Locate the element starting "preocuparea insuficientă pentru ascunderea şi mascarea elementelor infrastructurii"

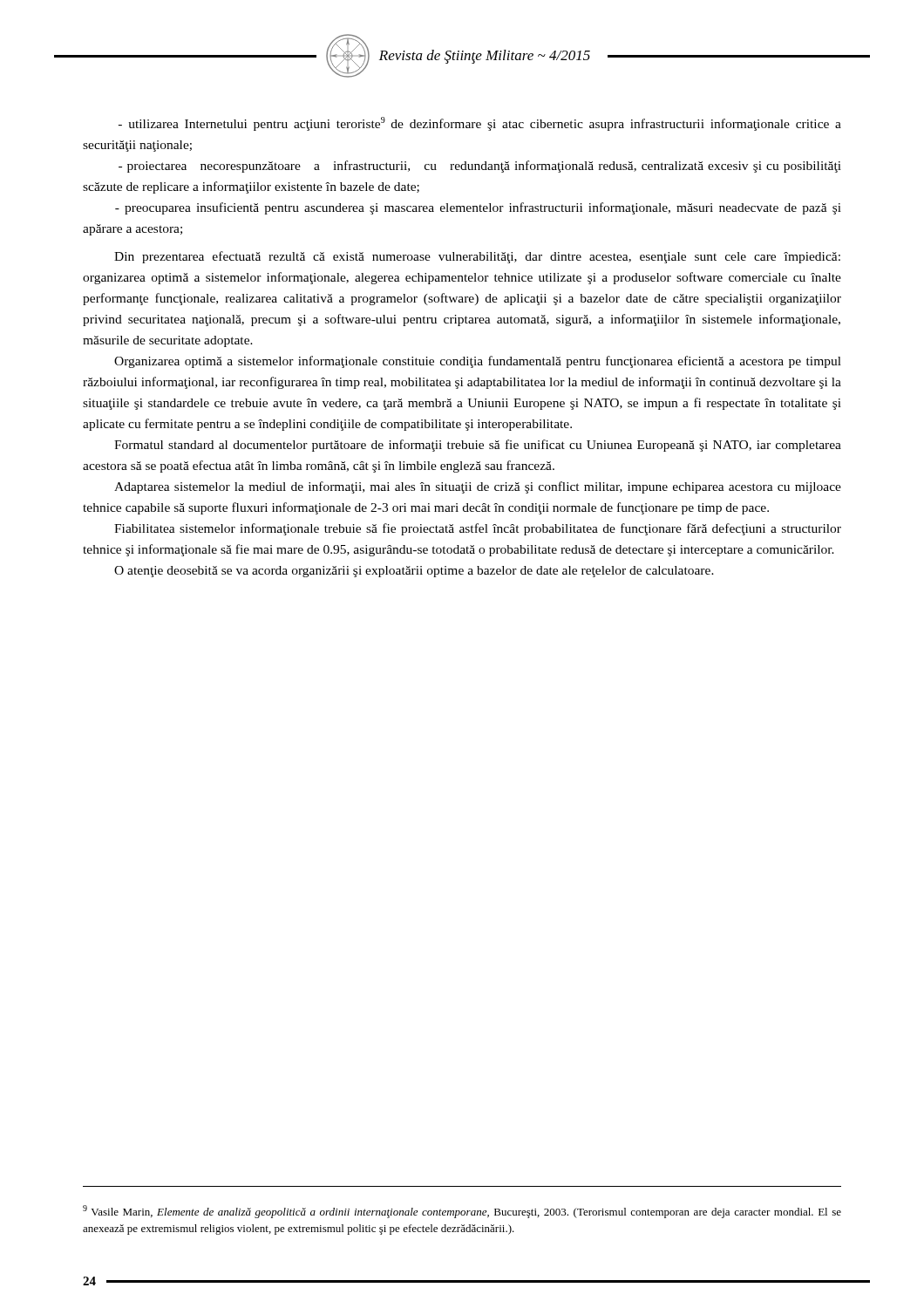(462, 218)
